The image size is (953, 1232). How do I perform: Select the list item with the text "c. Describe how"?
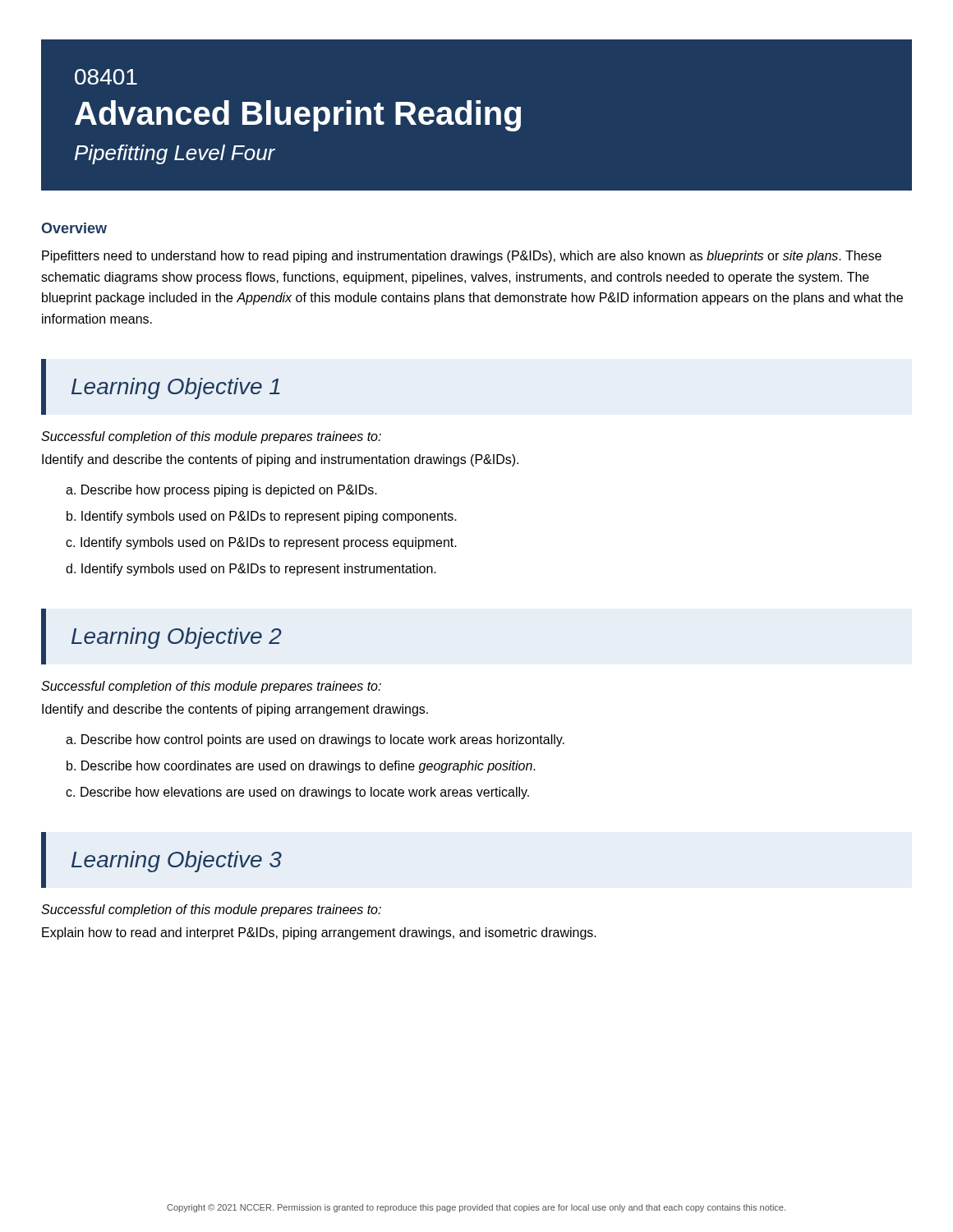298,792
